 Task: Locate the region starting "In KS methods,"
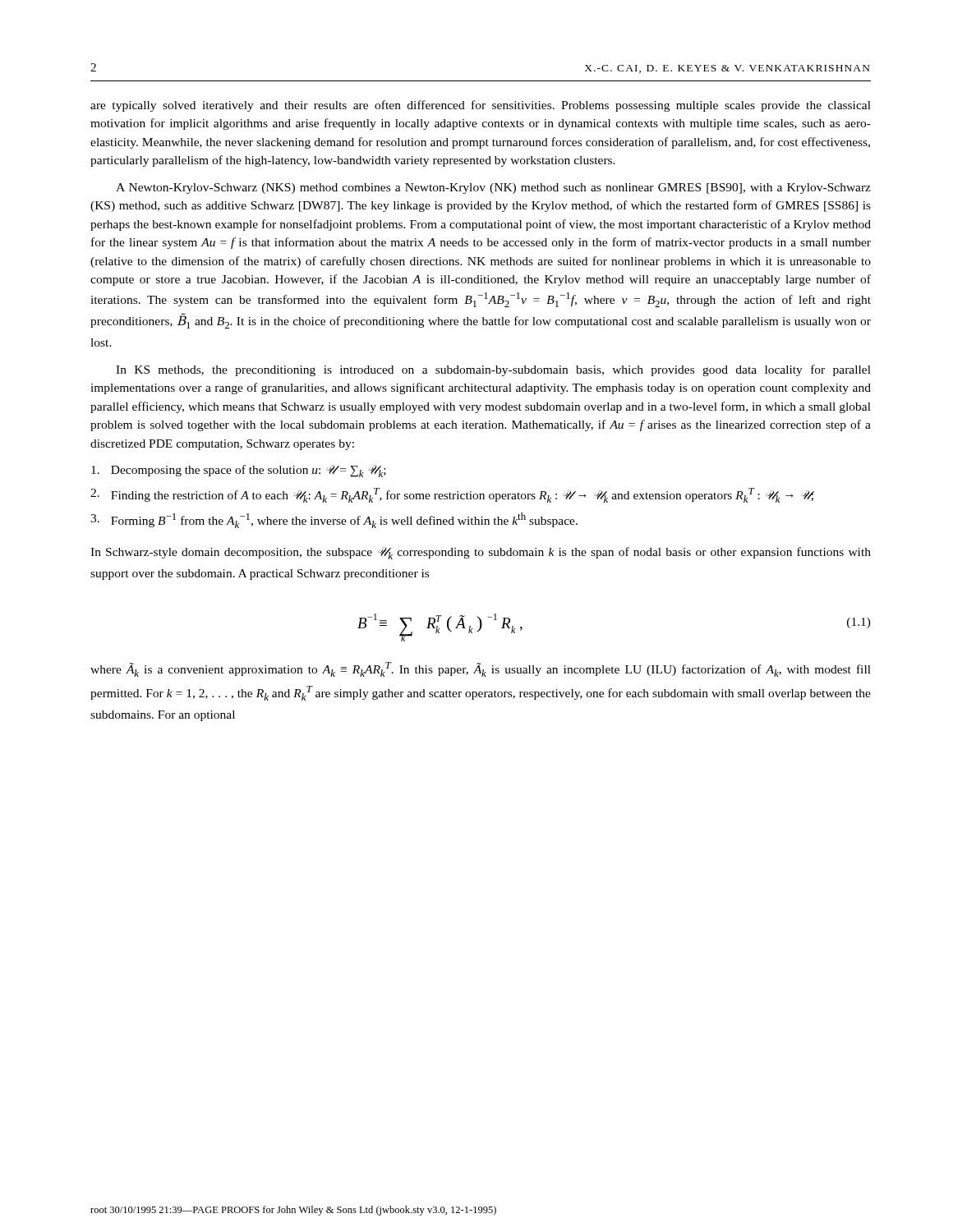[481, 406]
